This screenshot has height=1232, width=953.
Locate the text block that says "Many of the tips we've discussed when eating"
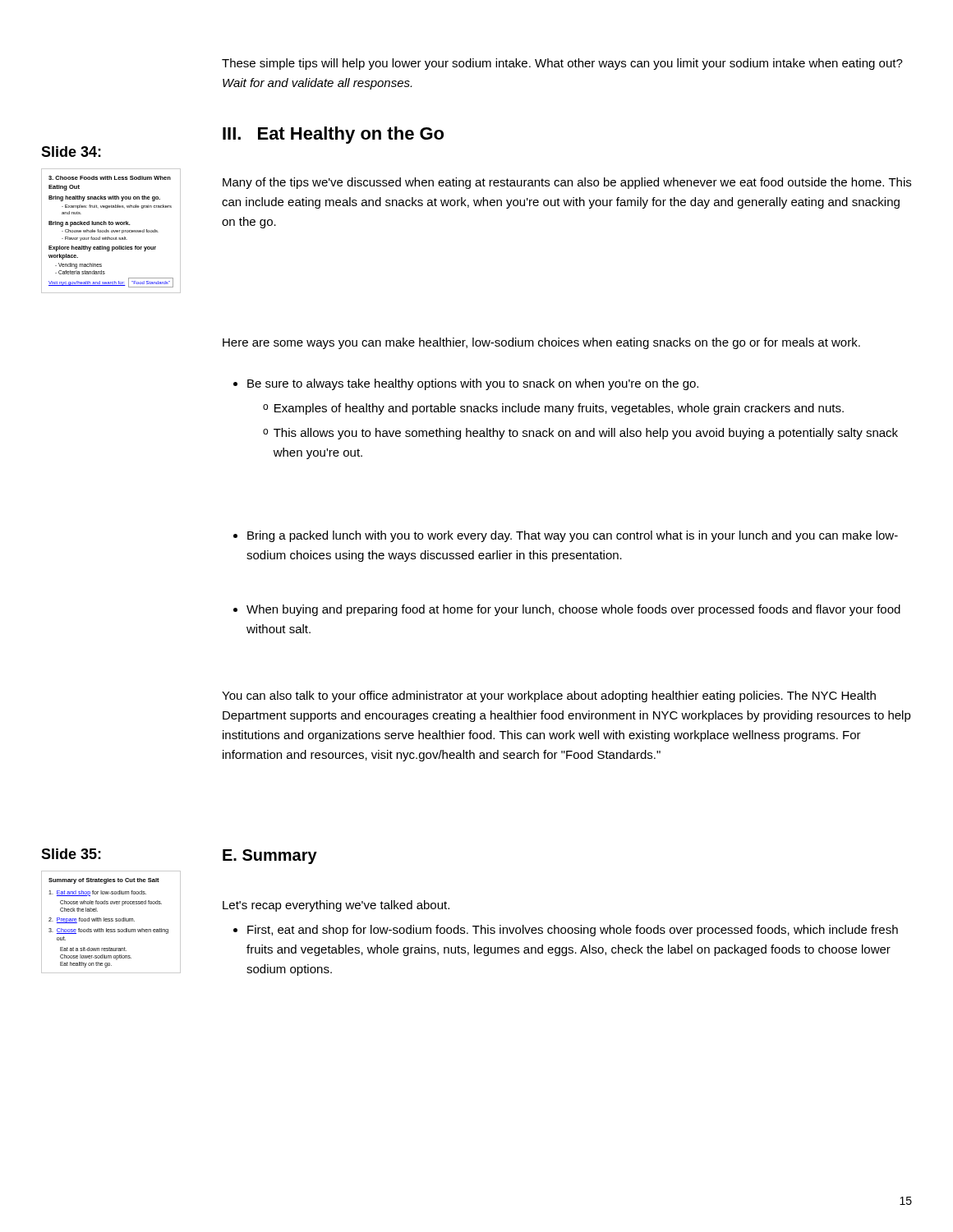[567, 202]
